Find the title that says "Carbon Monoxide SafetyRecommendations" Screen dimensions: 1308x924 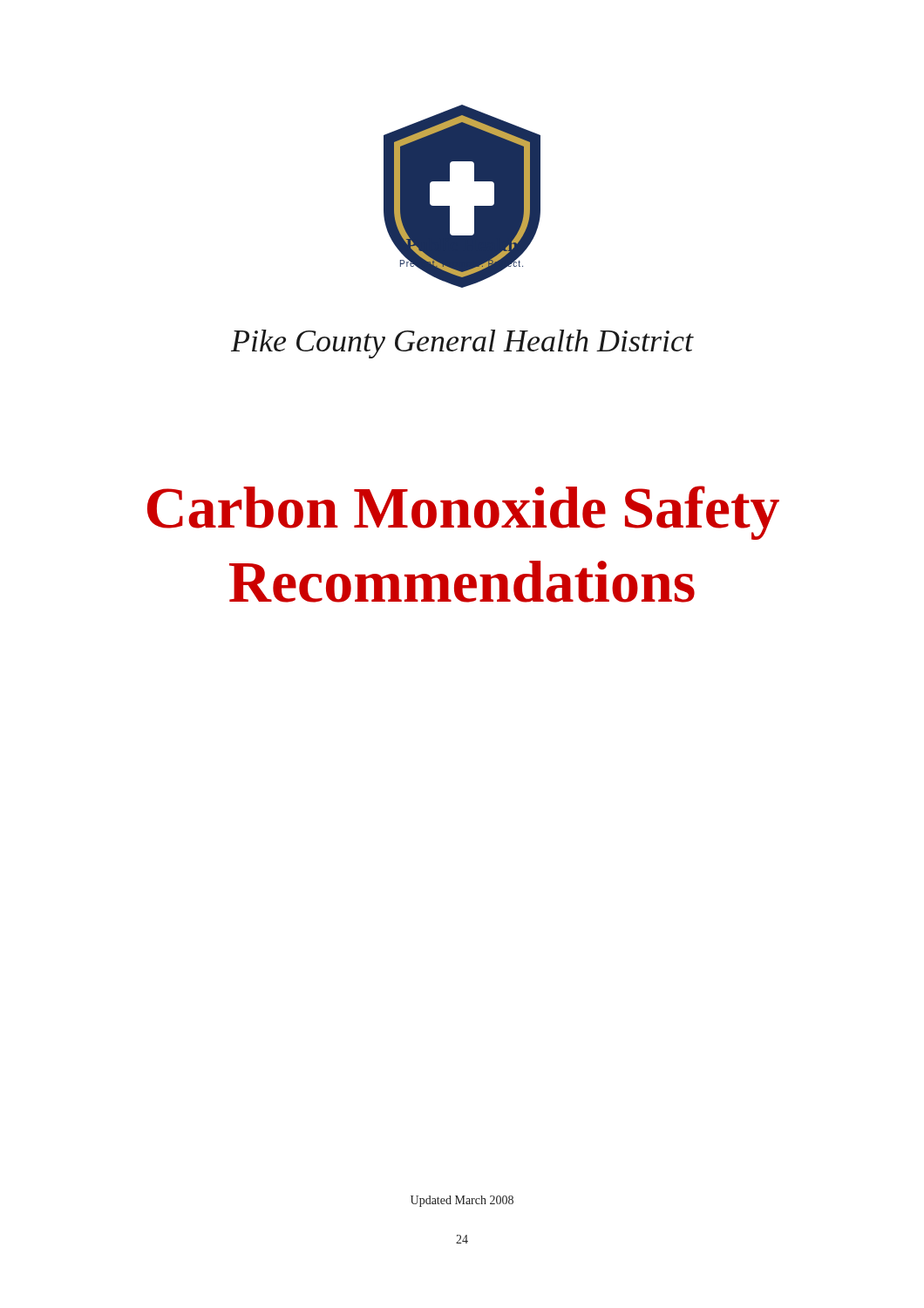[x=462, y=545]
